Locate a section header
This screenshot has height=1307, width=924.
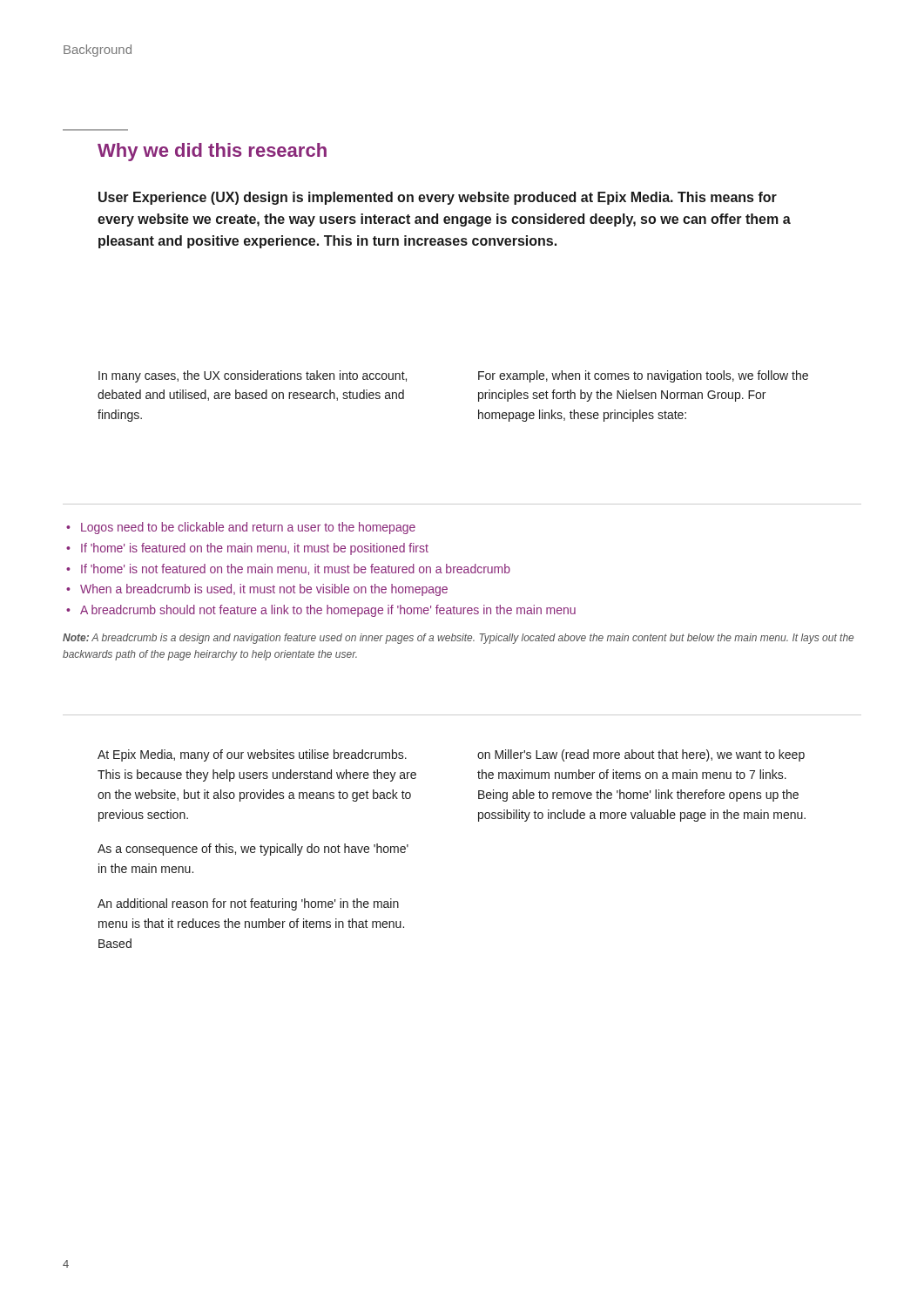point(213,150)
